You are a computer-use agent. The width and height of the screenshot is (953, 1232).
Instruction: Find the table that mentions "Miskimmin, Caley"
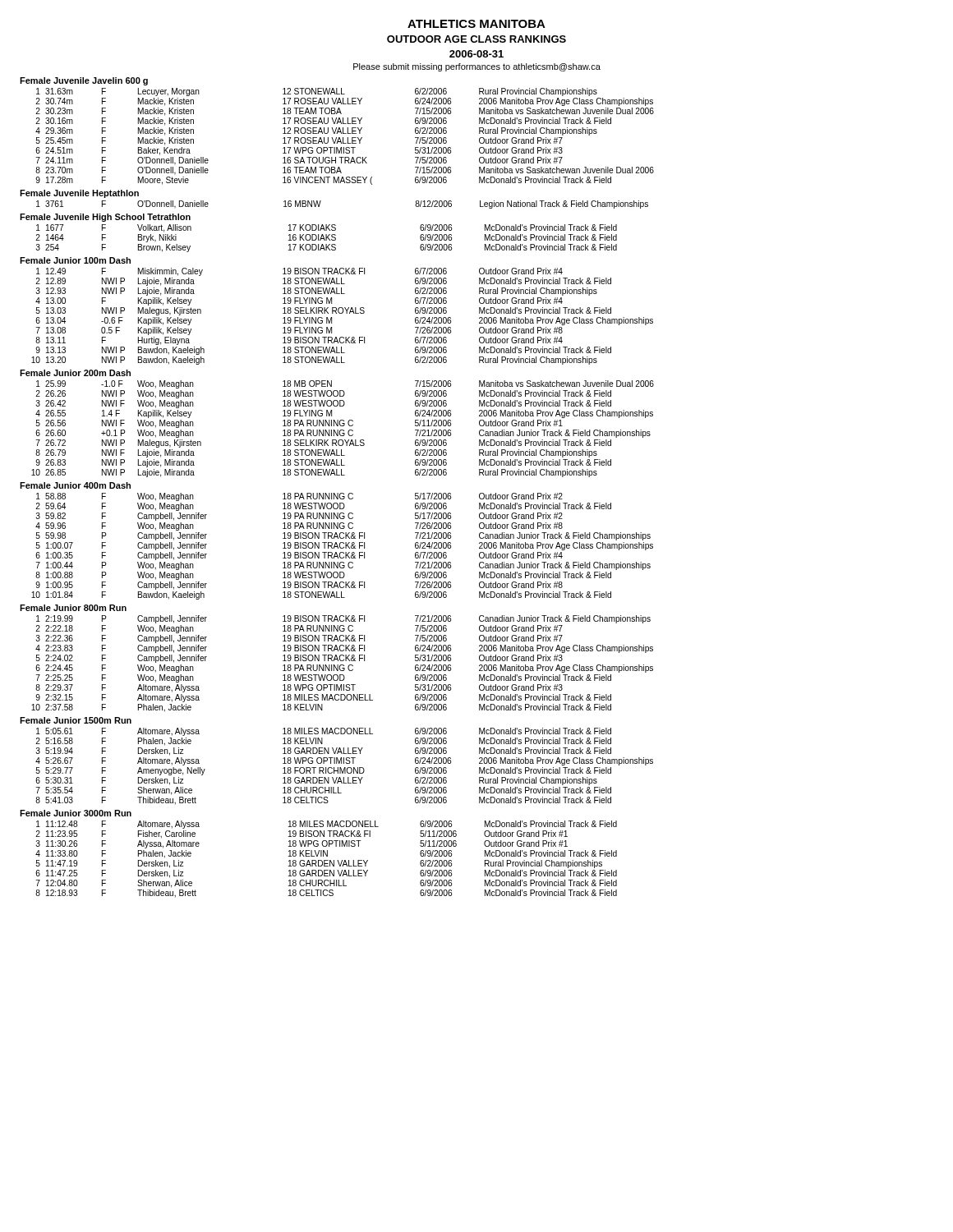pyautogui.click(x=476, y=316)
